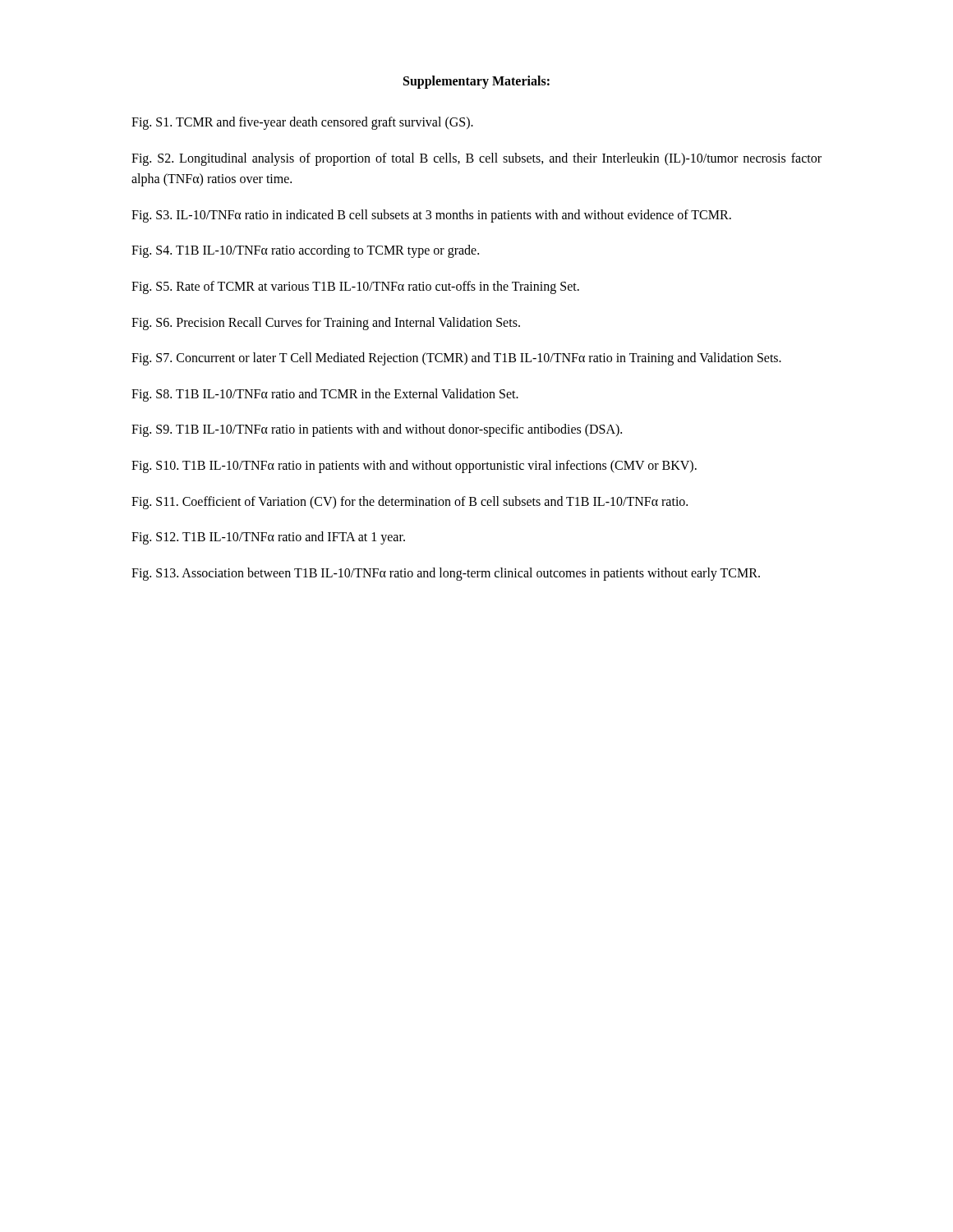Find the block on this page that starts "Fig. S8. T1B IL-10/TNFα ratio"
This screenshot has height=1232, width=953.
point(325,394)
